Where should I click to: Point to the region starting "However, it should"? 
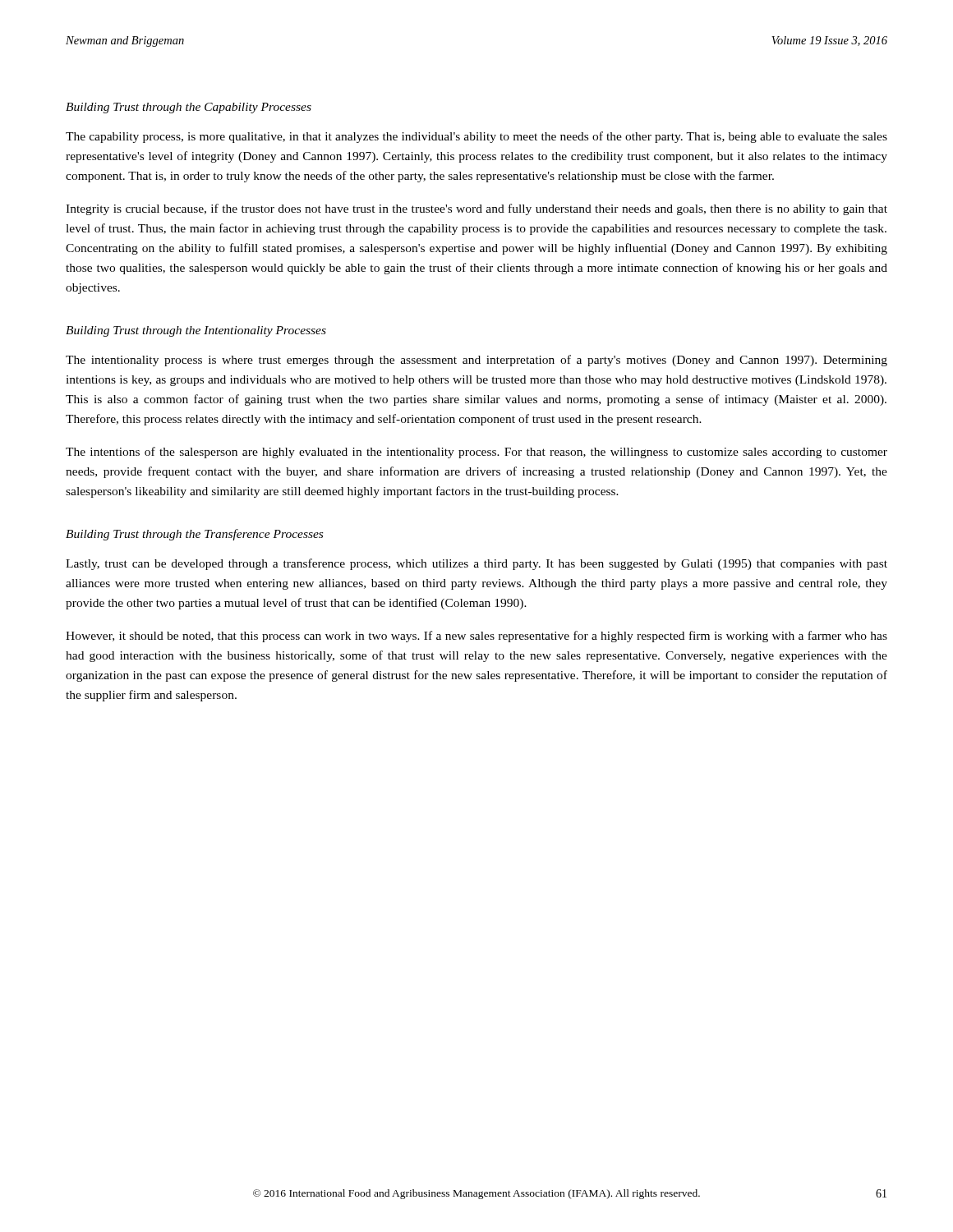pos(476,665)
